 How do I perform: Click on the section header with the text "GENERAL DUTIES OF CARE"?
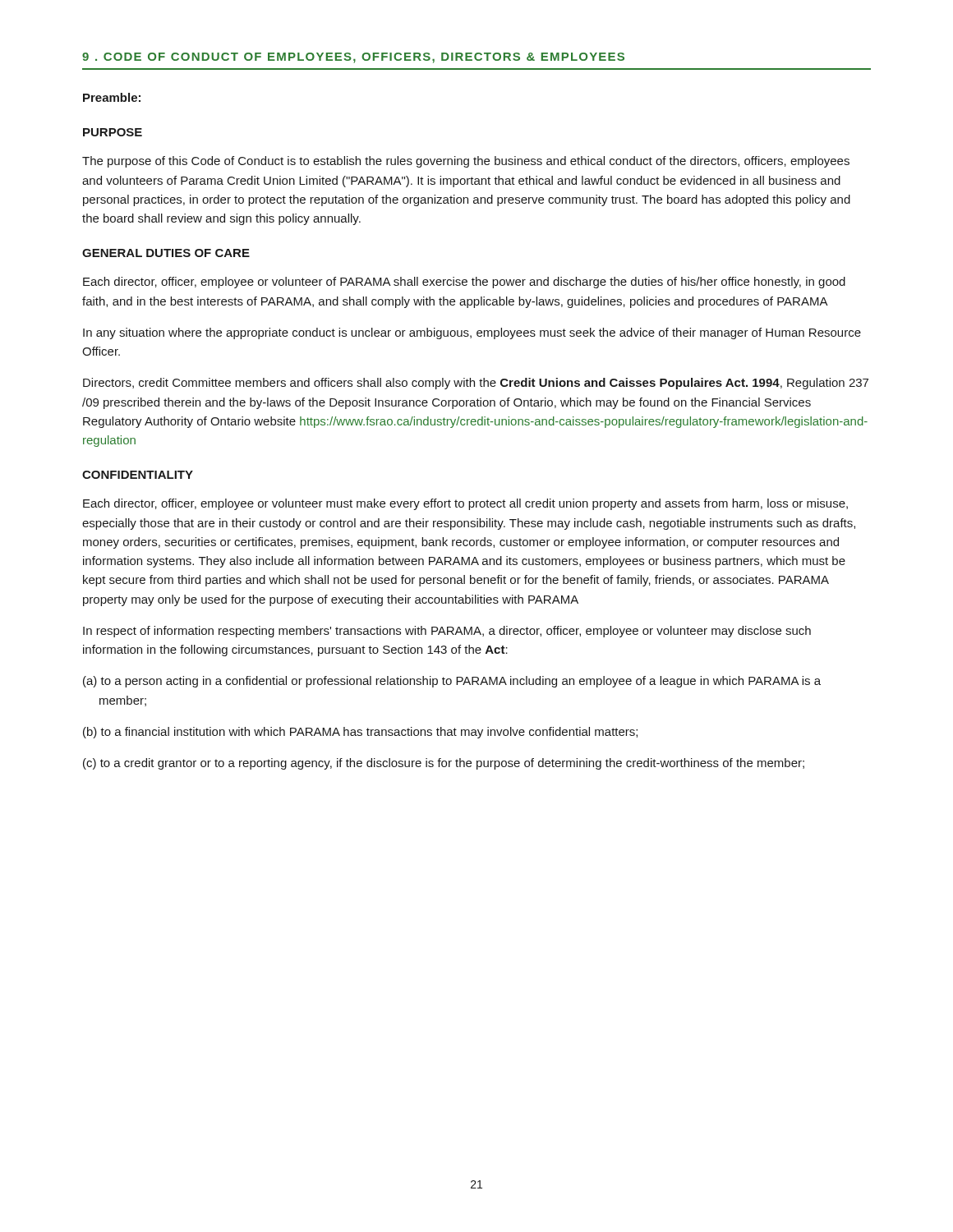click(x=166, y=253)
